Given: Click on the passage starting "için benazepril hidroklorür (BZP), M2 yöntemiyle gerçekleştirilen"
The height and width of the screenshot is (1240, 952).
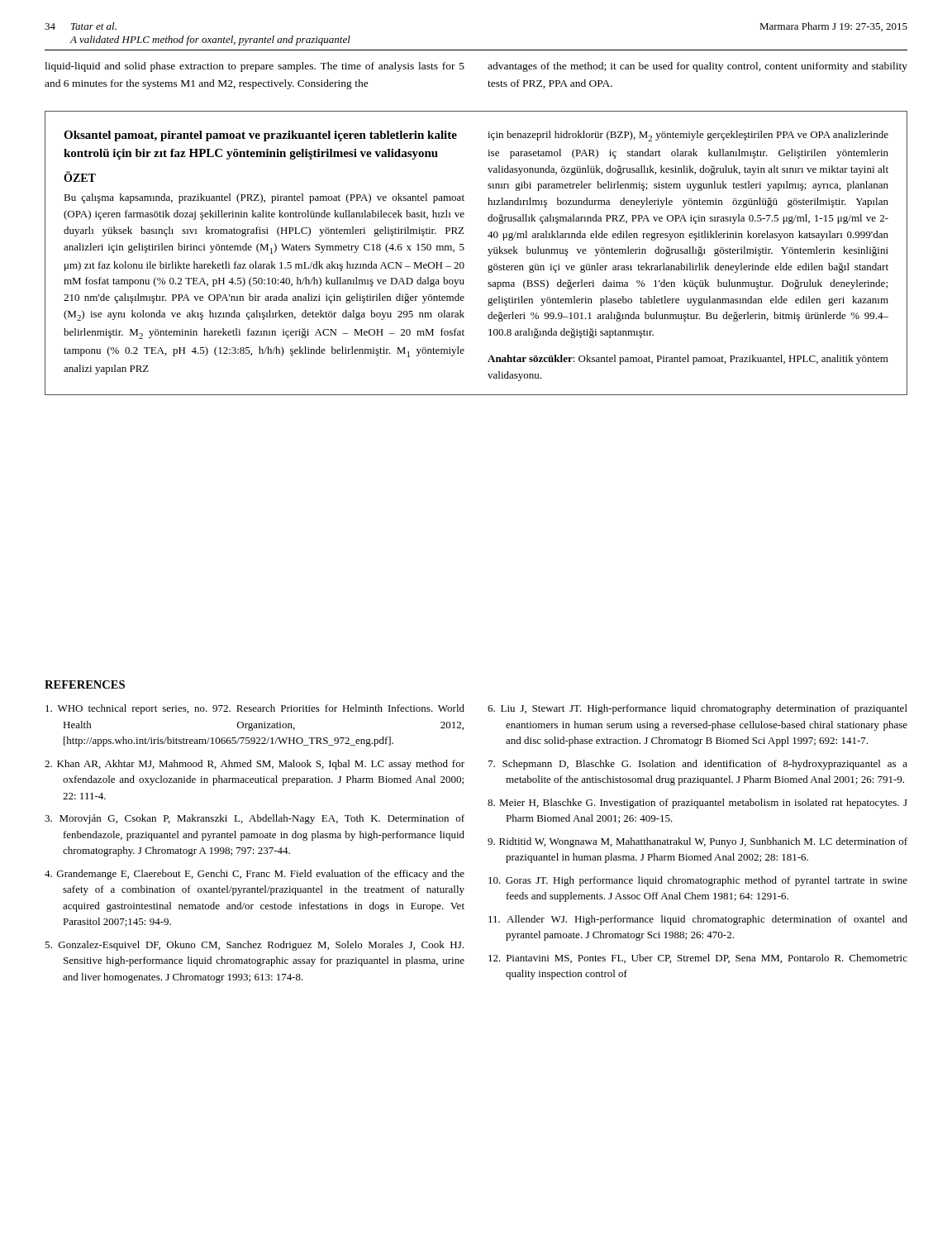Looking at the screenshot, I should click(688, 233).
